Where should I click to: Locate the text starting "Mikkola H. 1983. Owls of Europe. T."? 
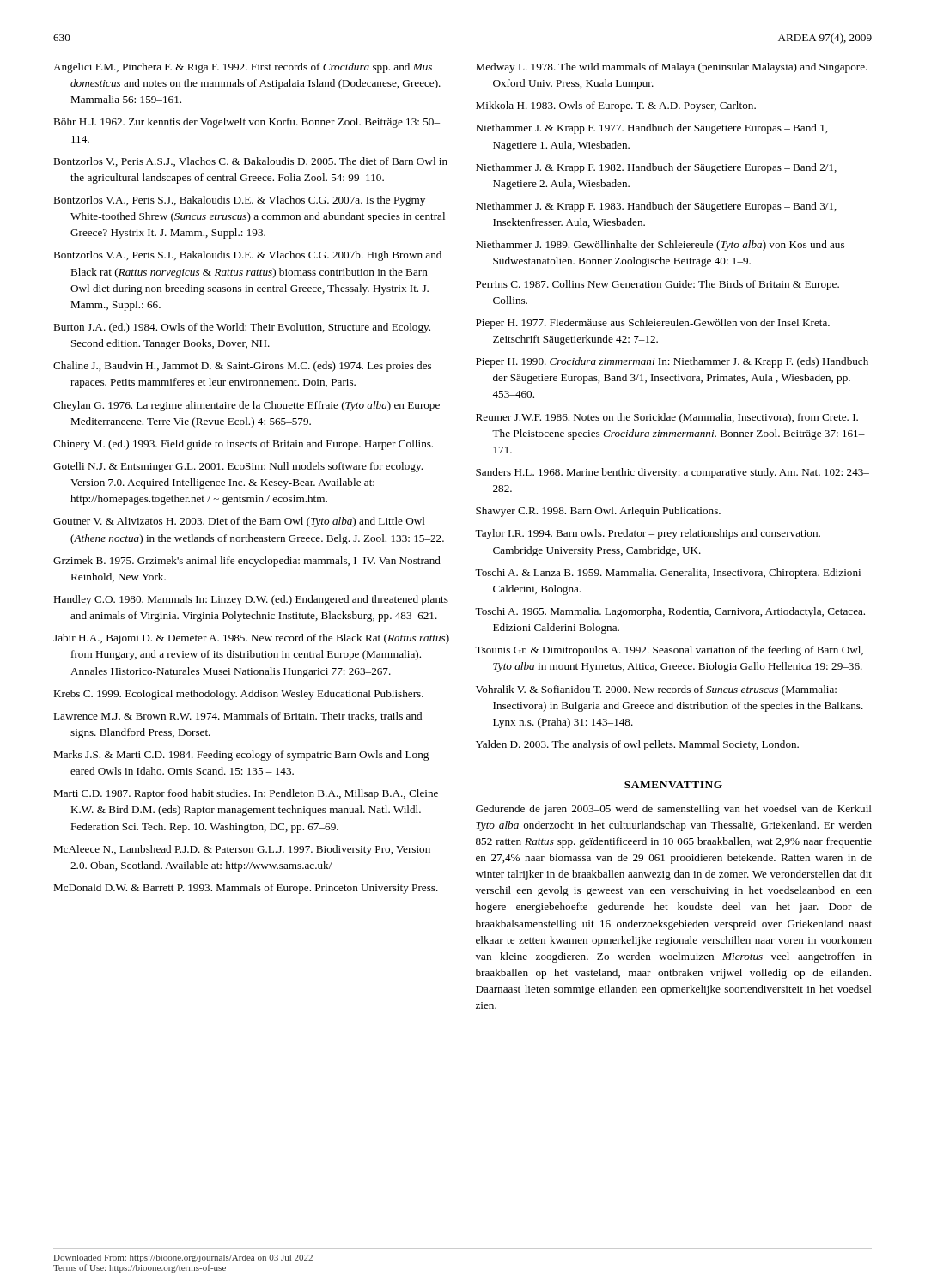pyautogui.click(x=616, y=105)
